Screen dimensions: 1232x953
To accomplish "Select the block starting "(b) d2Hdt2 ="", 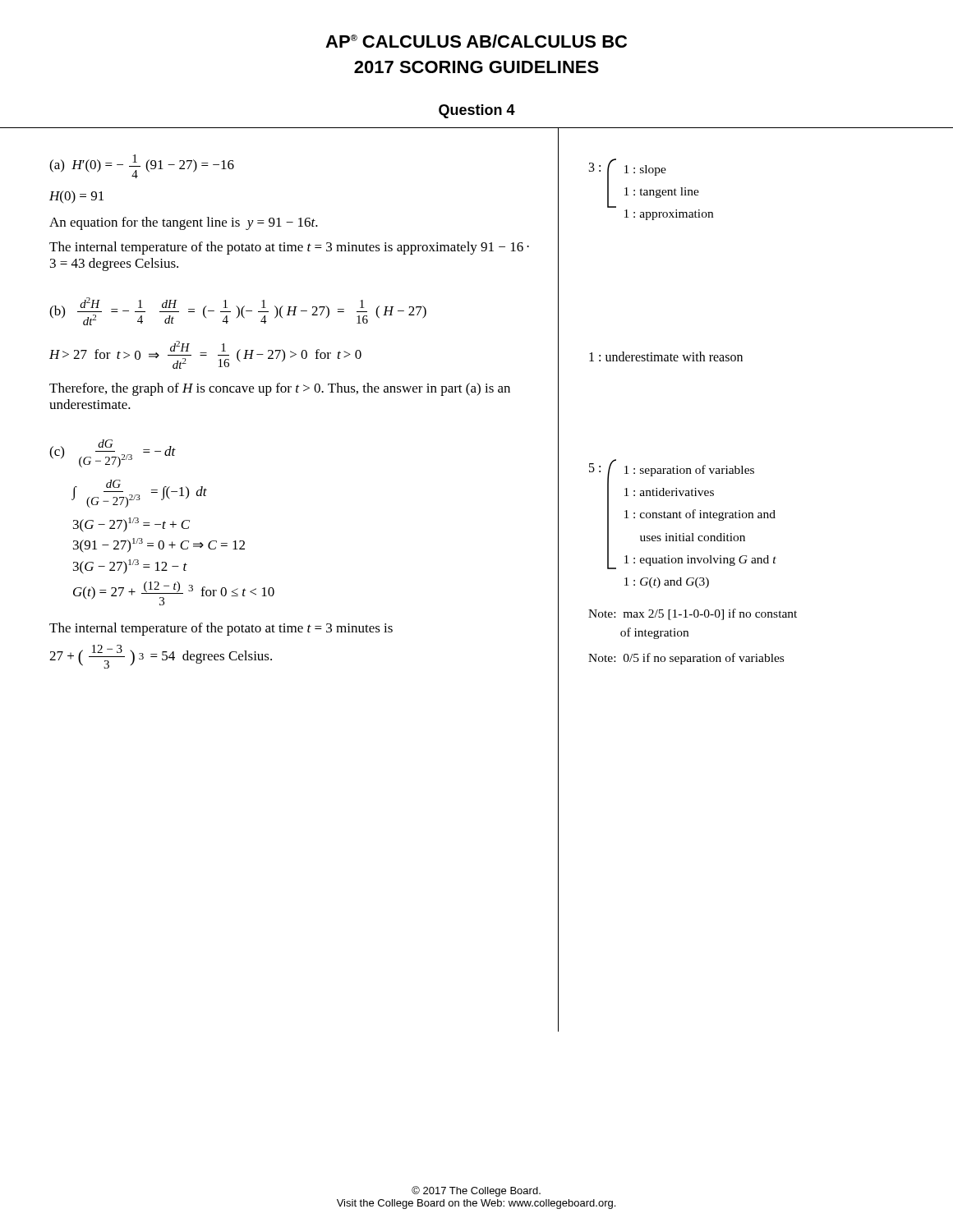I will click(291, 354).
